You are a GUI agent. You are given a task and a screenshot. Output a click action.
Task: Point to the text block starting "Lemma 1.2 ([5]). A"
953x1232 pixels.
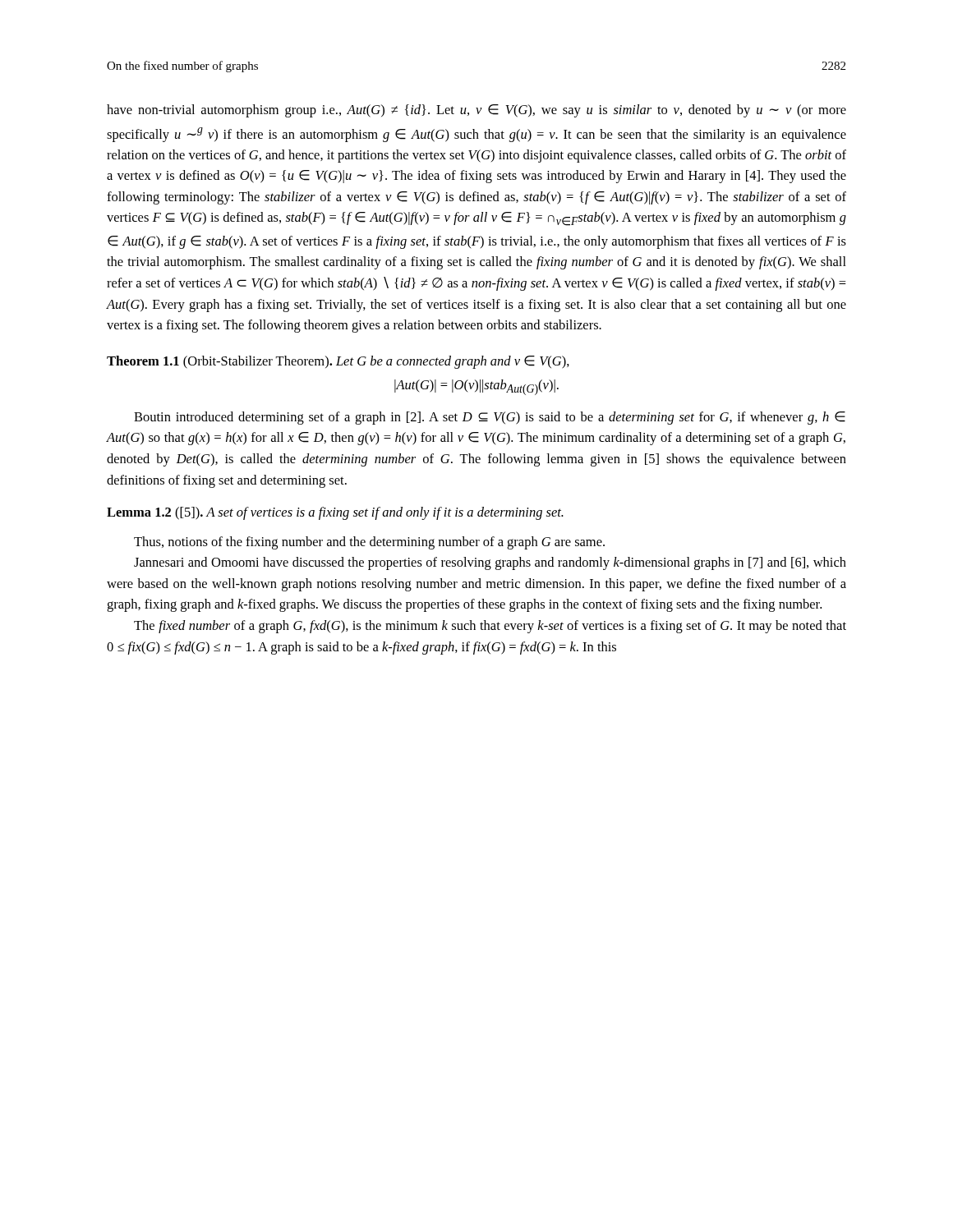pyautogui.click(x=476, y=512)
